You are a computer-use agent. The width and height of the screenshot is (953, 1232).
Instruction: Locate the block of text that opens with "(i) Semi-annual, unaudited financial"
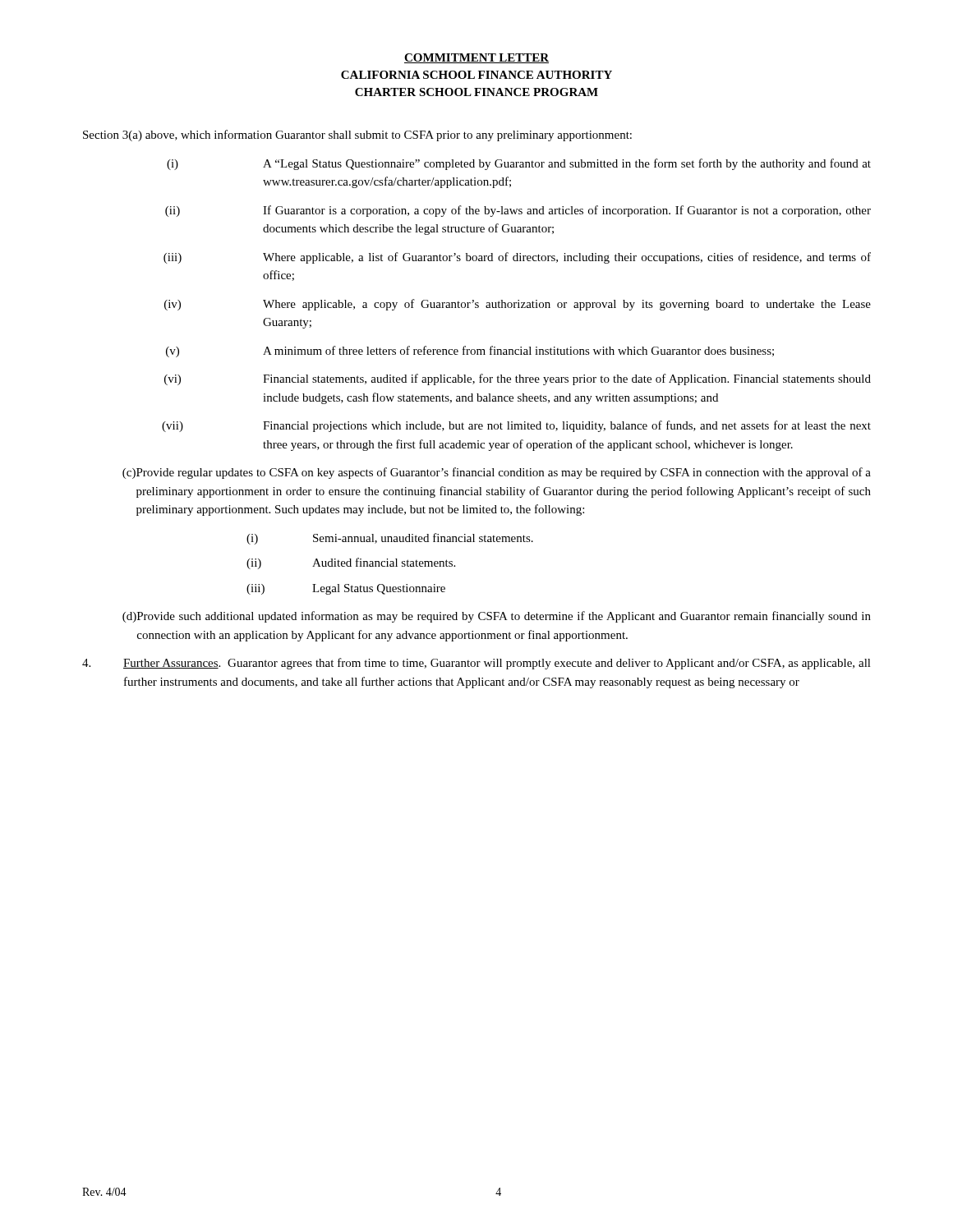[390, 539]
